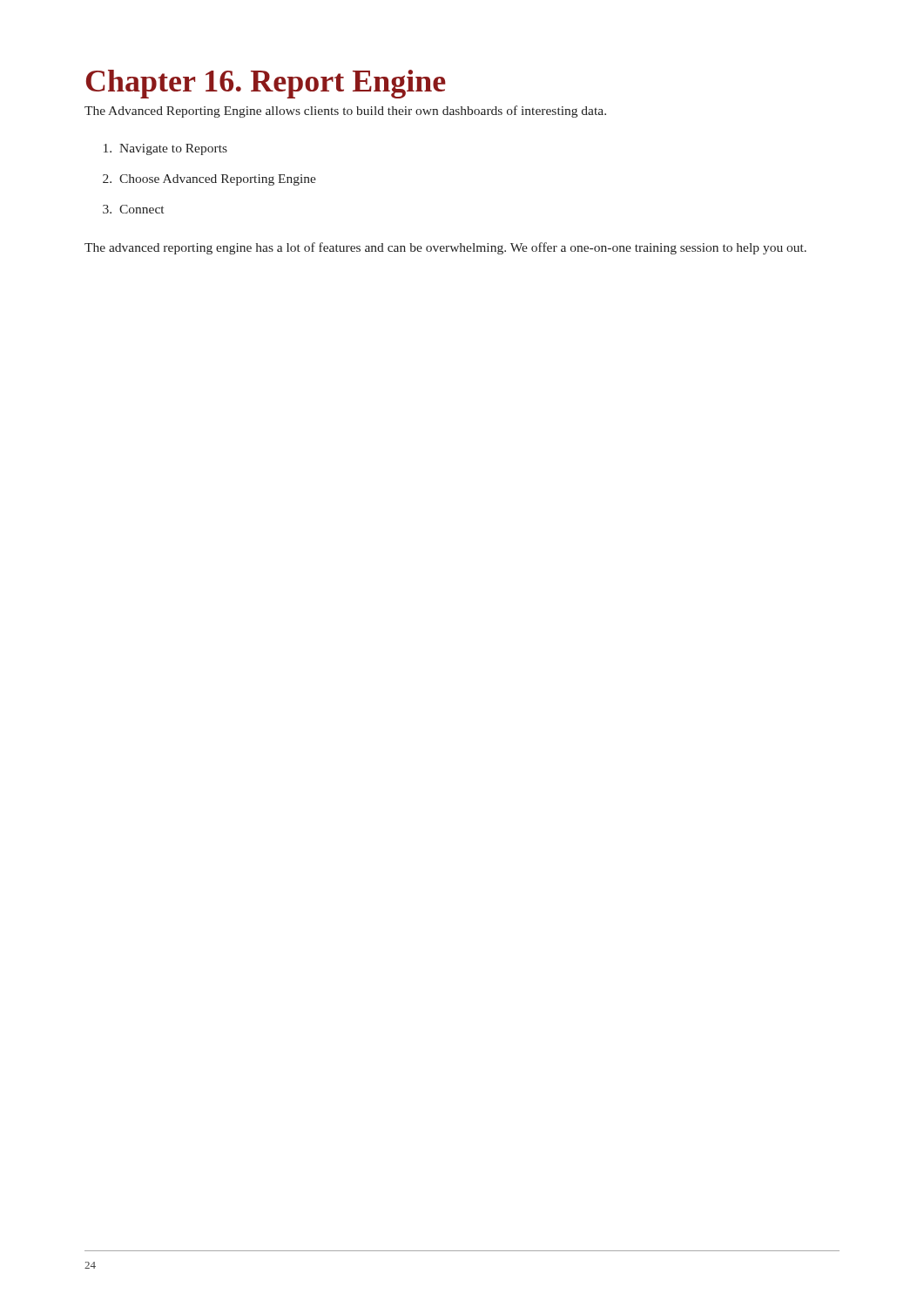Locate the text block containing "The Advanced Reporting Engine allows clients"

tap(346, 110)
